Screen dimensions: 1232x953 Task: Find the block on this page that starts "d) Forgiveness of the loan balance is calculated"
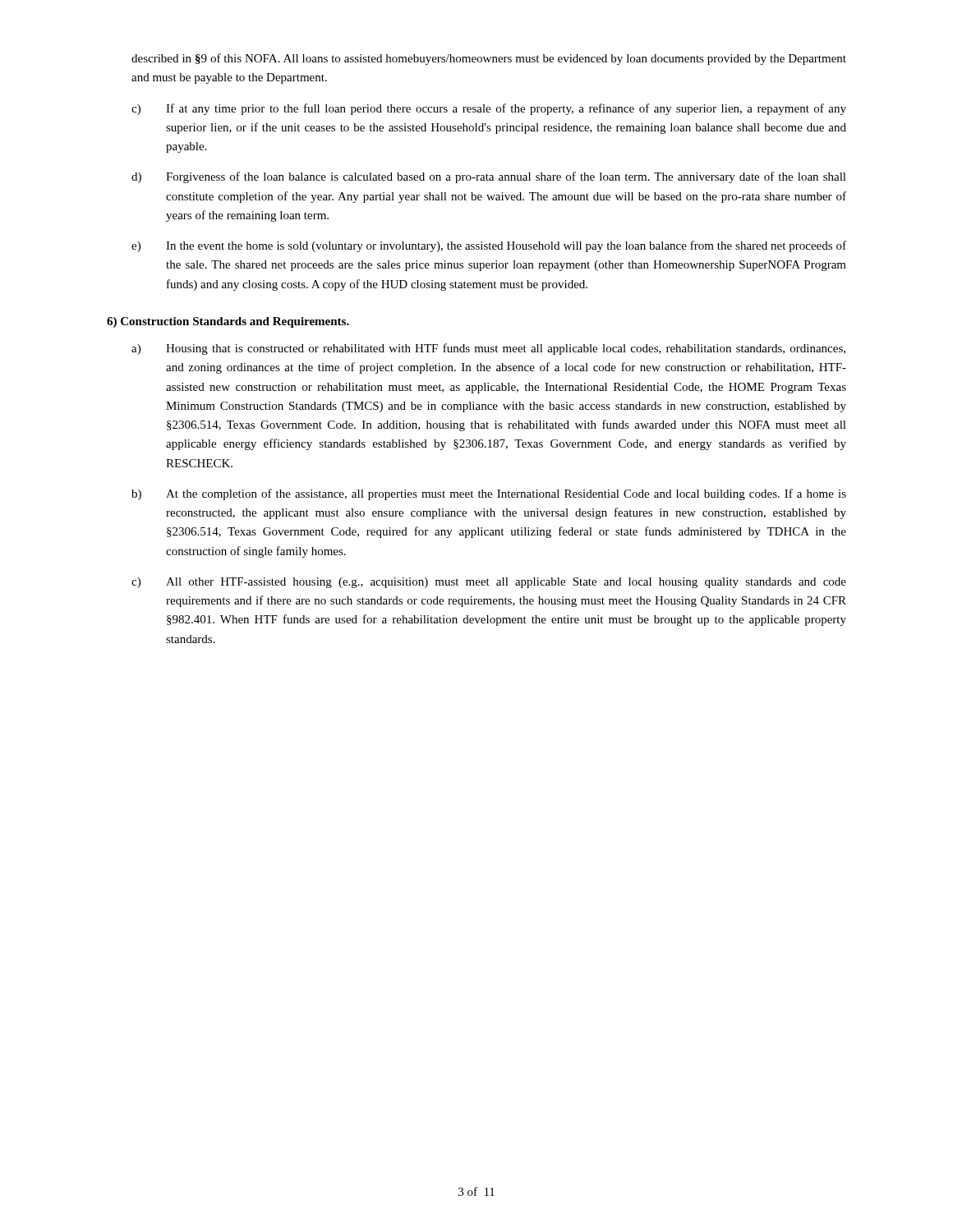pyautogui.click(x=489, y=196)
